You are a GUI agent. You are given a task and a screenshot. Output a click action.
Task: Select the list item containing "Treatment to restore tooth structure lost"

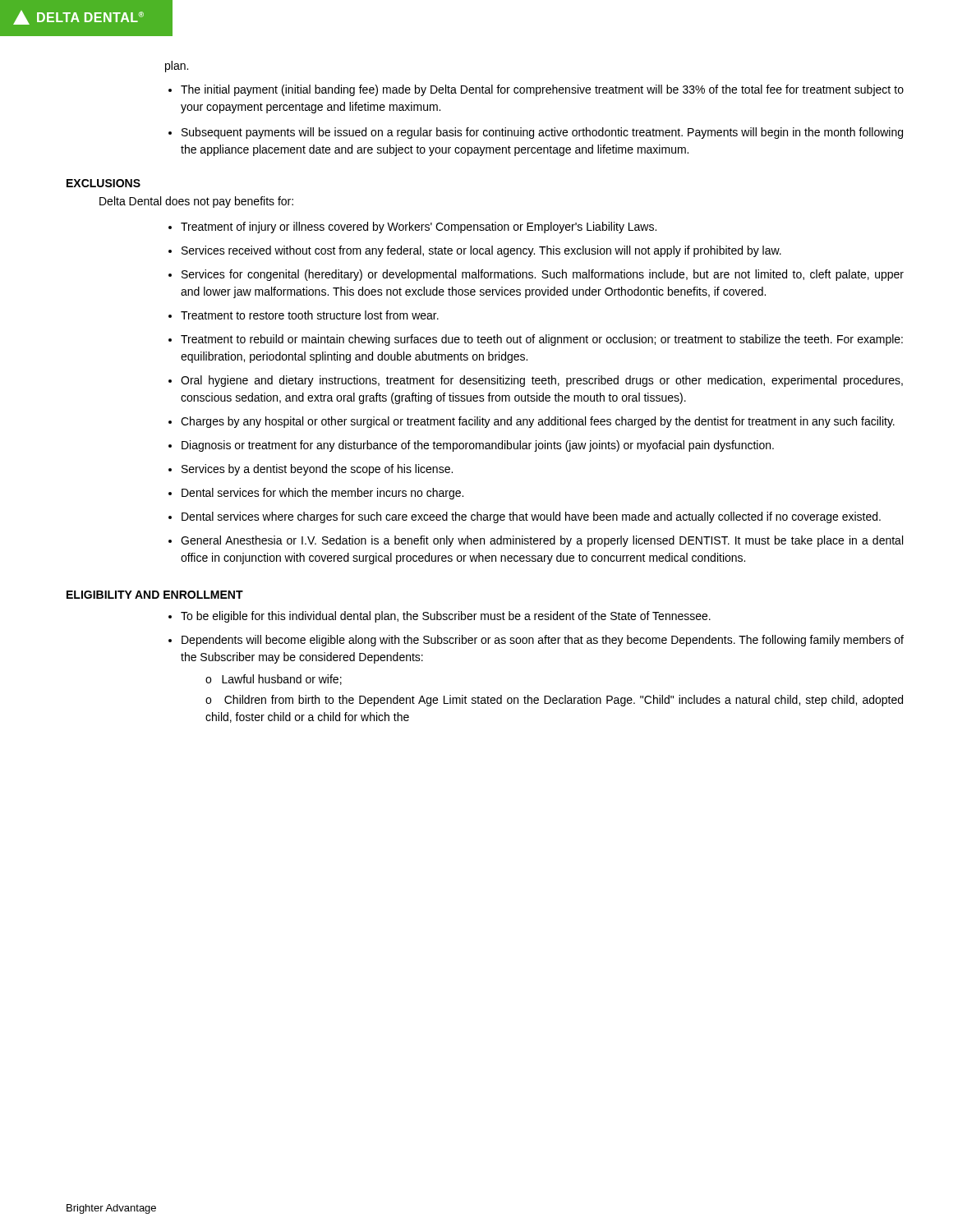coord(310,315)
